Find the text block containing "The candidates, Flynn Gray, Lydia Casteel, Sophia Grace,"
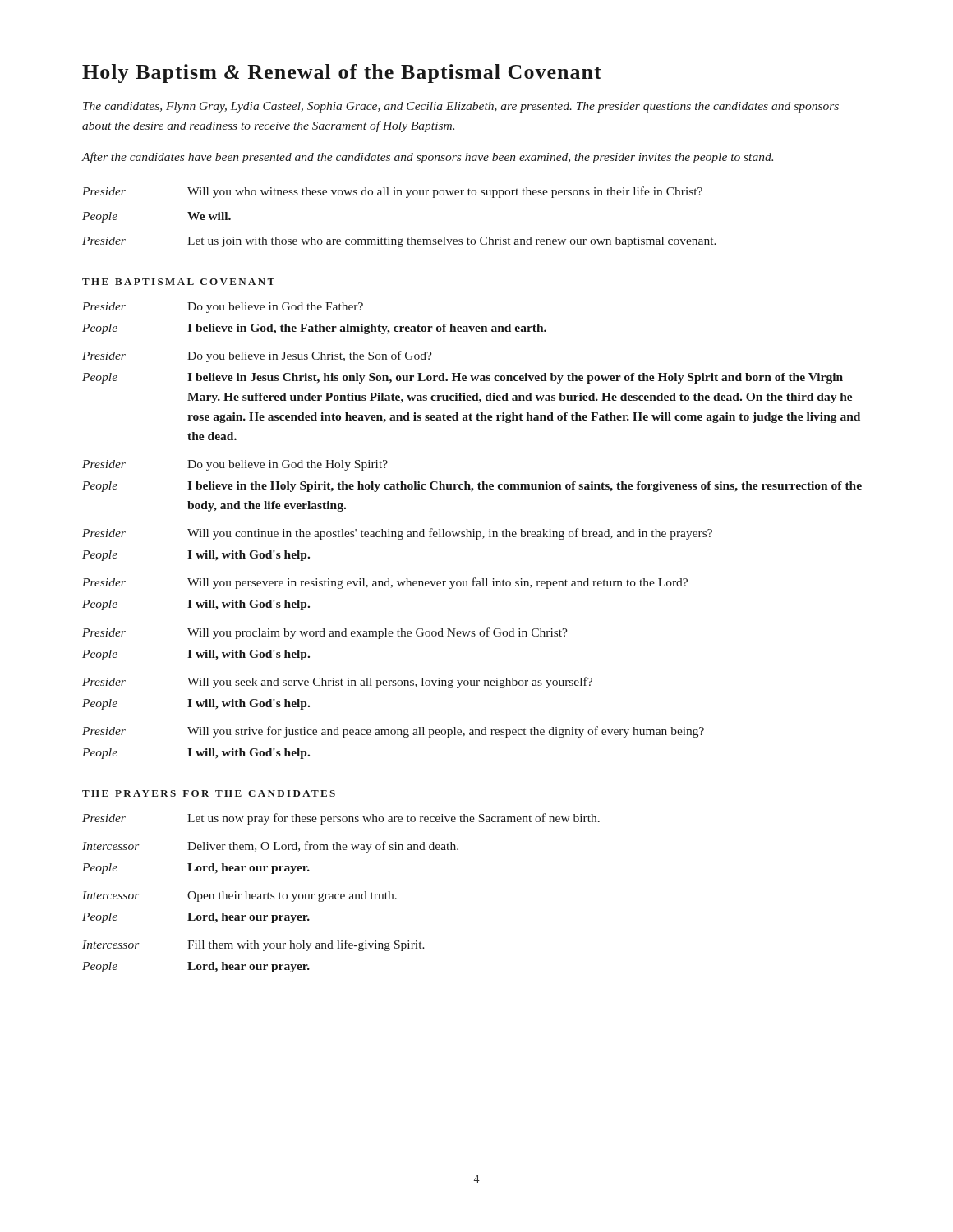Image resolution: width=953 pixels, height=1232 pixels. coord(461,116)
